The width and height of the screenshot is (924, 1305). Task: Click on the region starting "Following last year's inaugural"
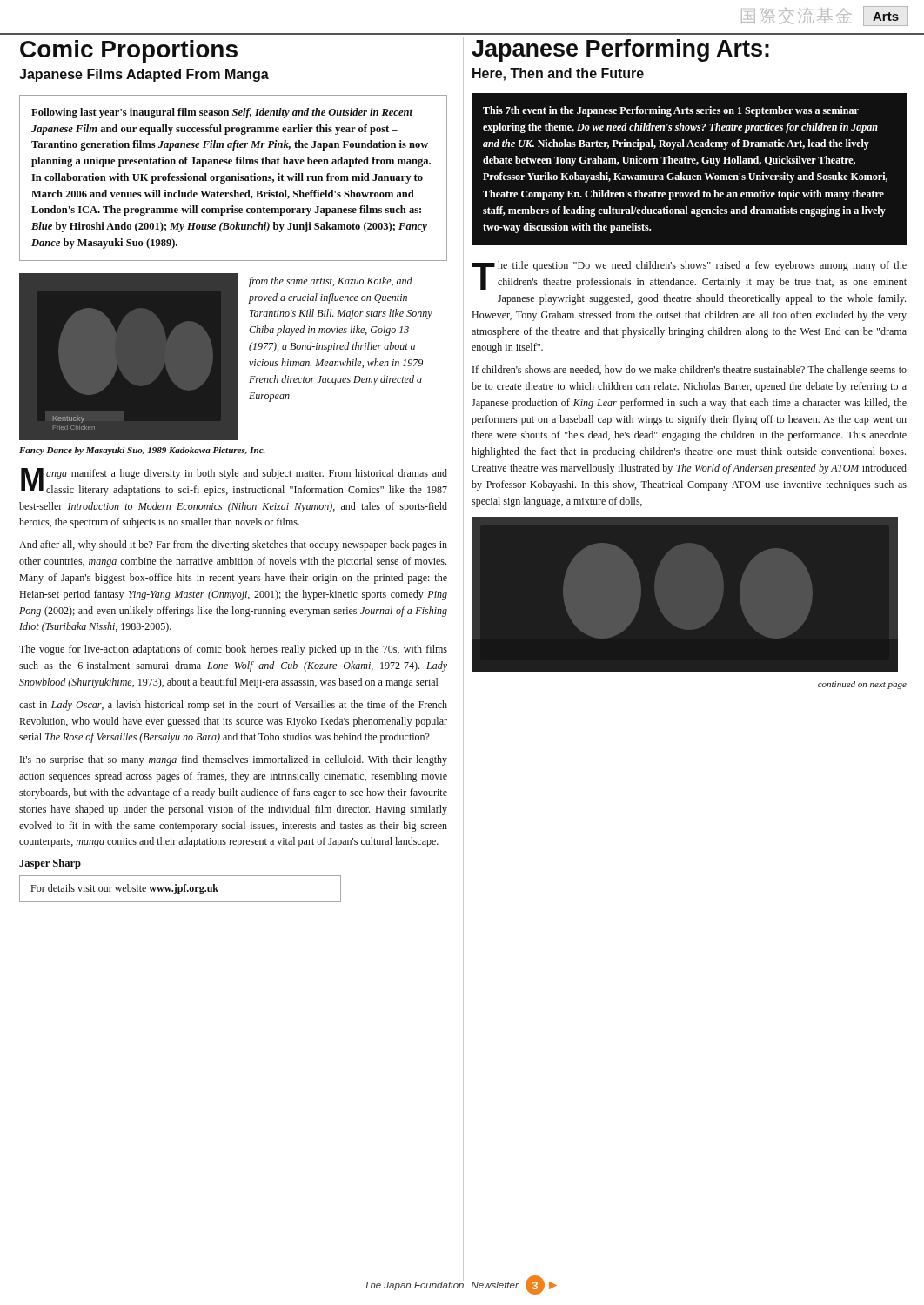tap(231, 177)
